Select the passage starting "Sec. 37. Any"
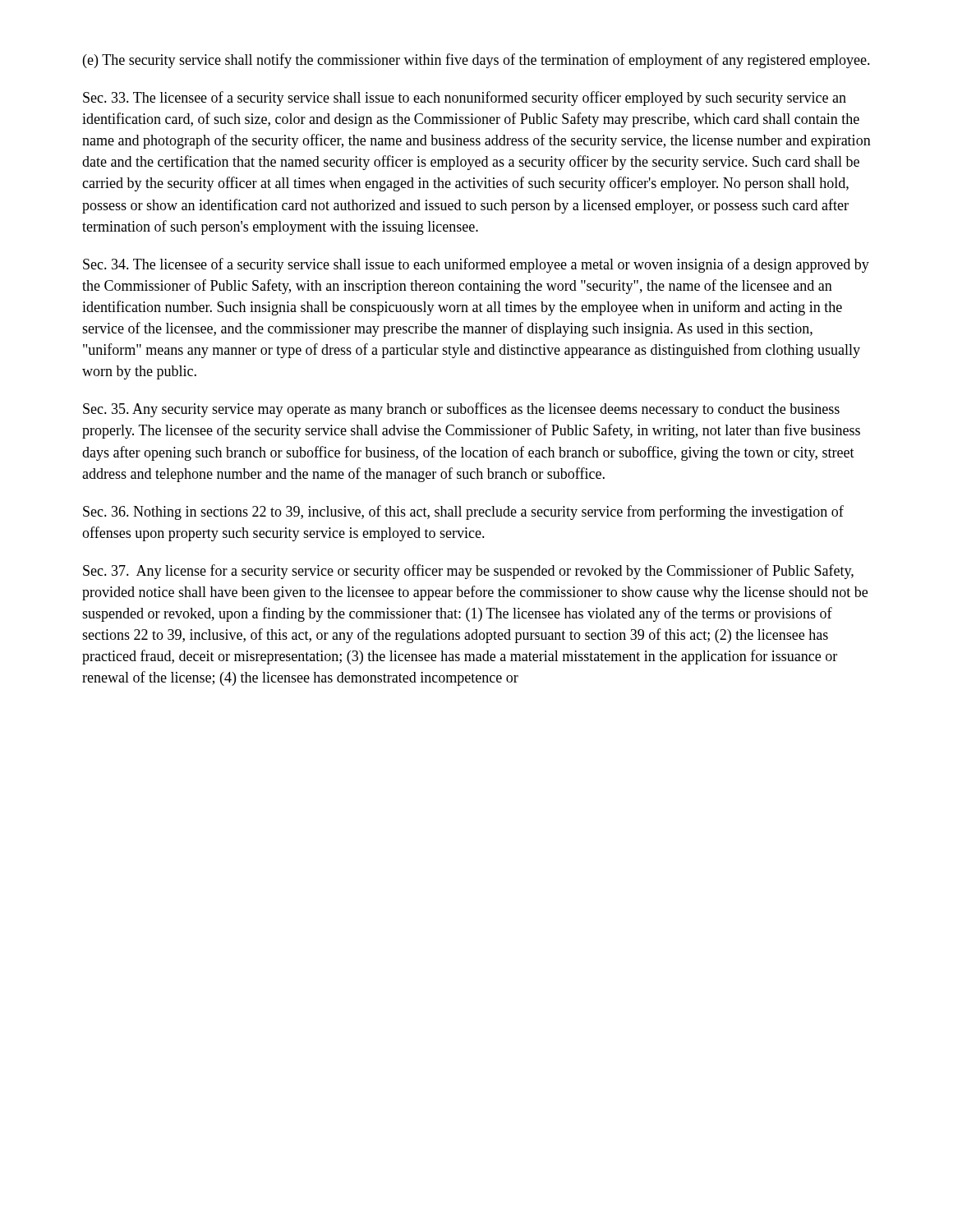 475,624
